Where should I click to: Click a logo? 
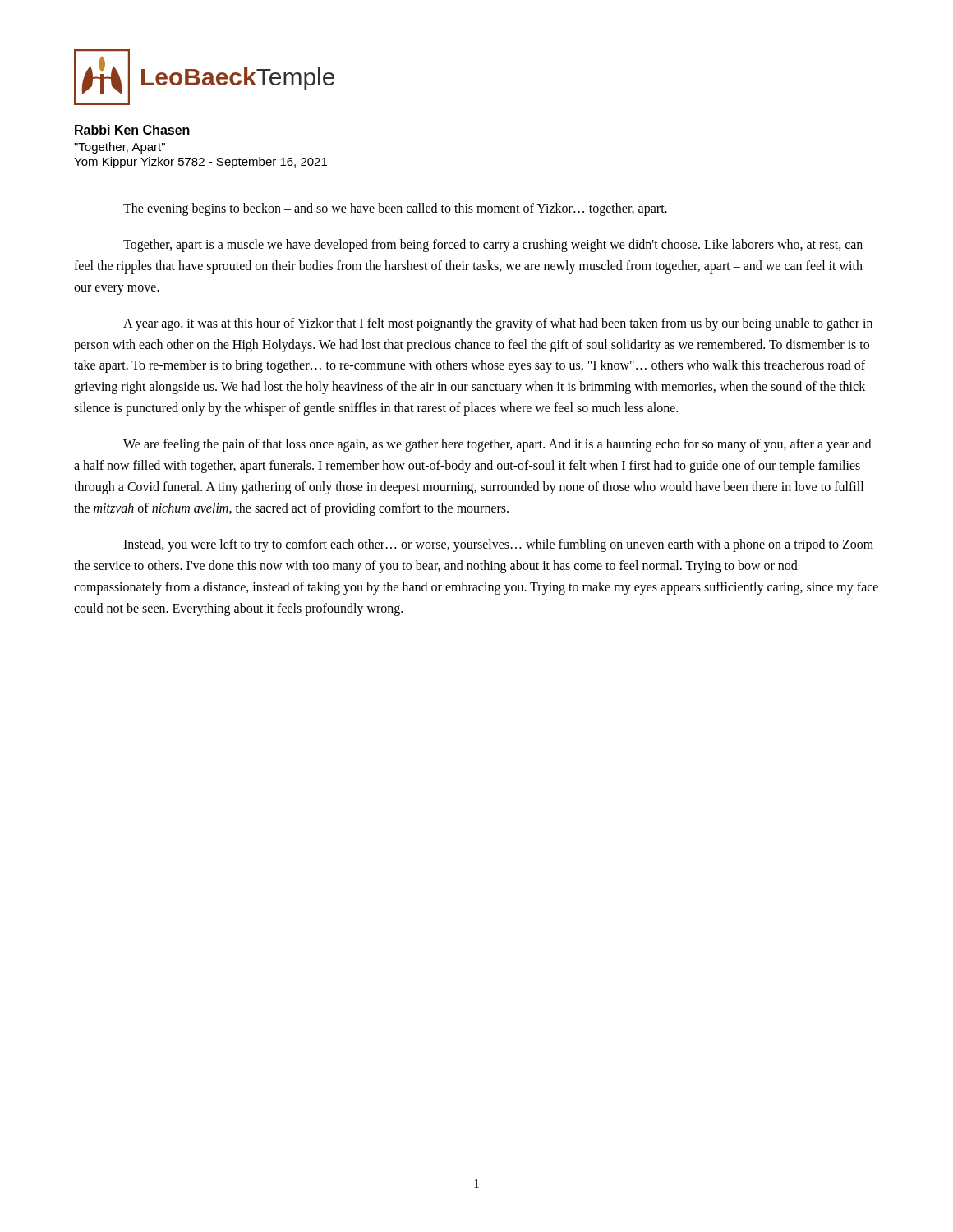476,77
